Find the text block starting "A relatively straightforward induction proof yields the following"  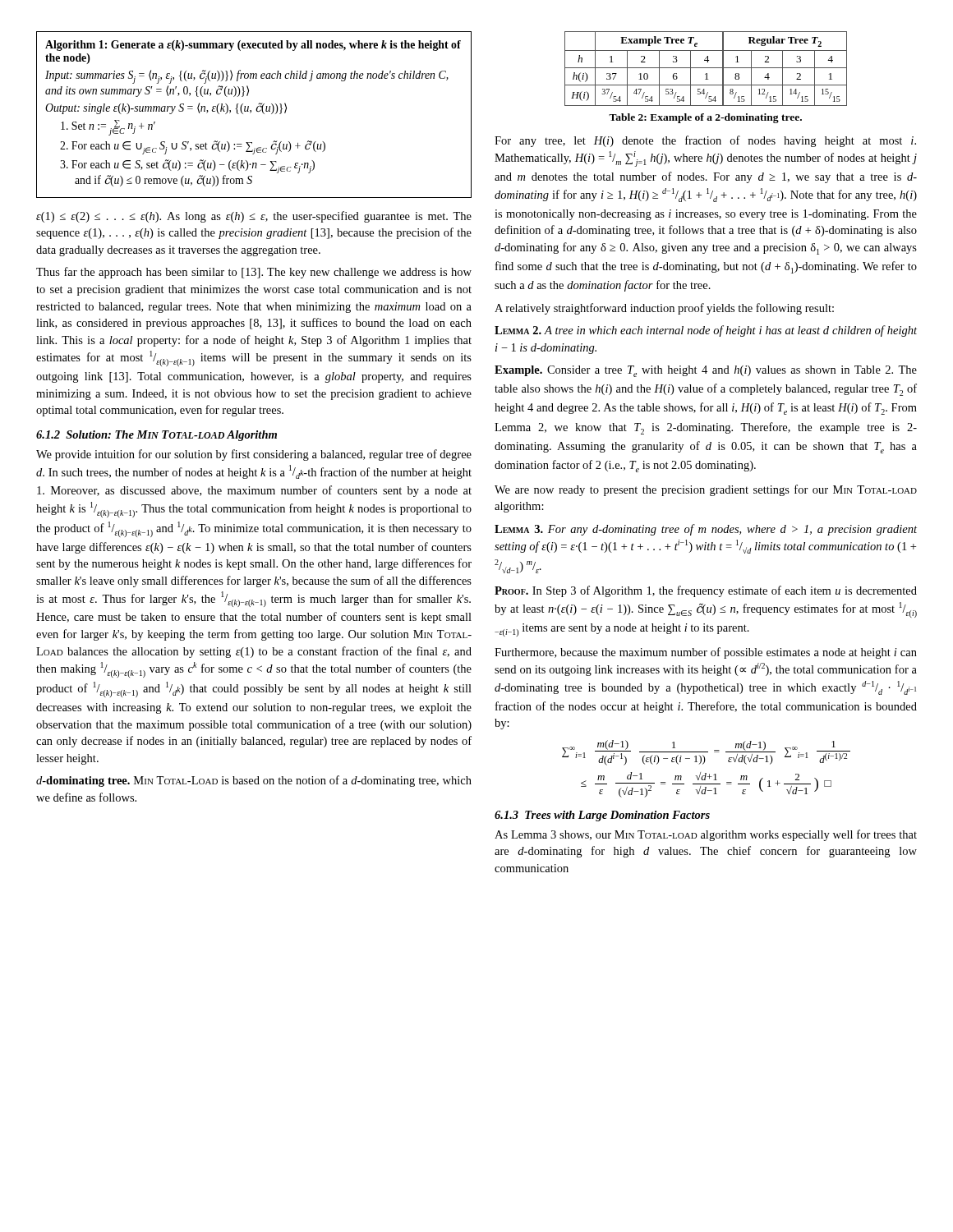point(665,308)
